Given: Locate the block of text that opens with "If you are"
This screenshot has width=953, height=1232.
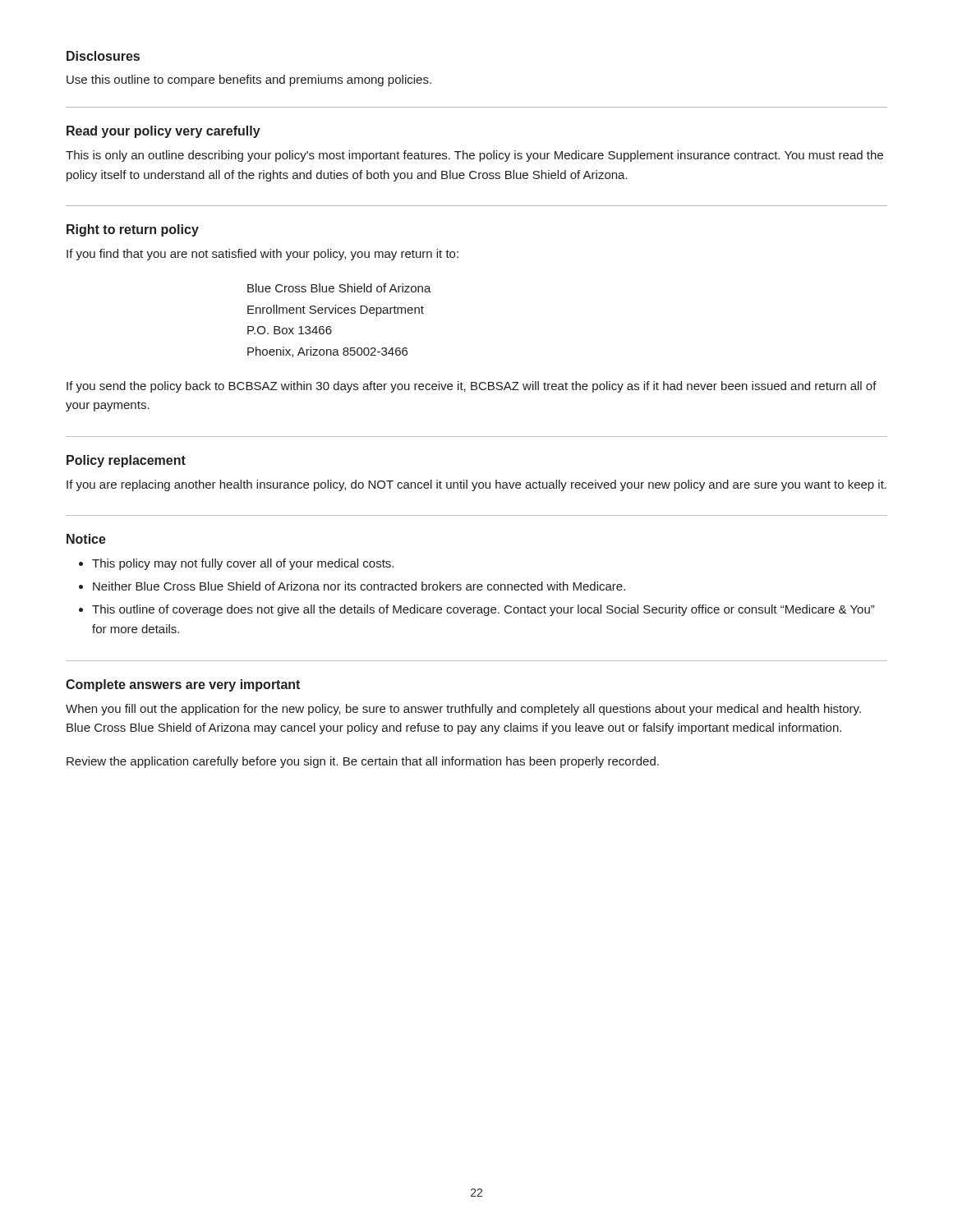Looking at the screenshot, I should 476,484.
